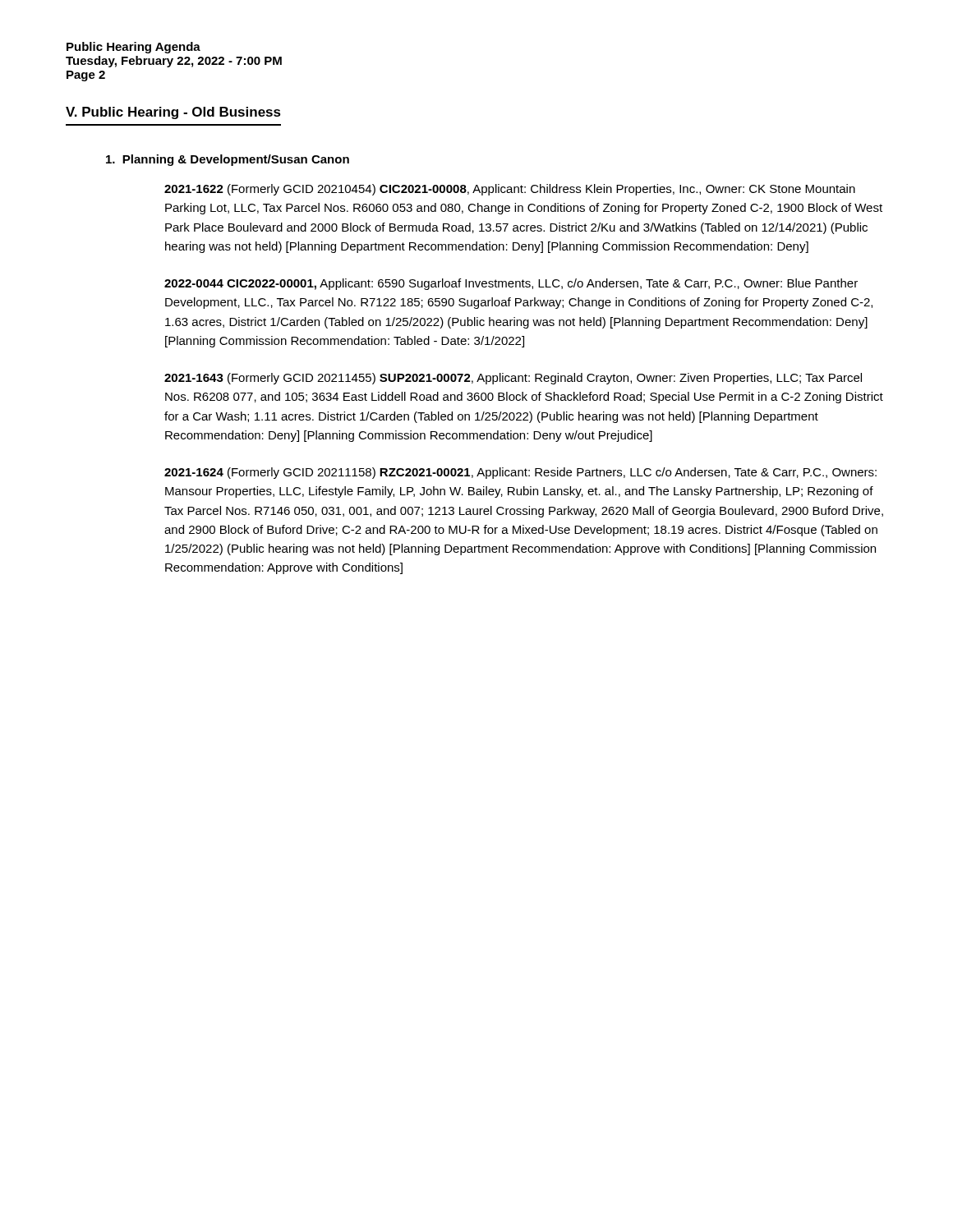Find the passage starting "V. Public Hearing -"

point(173,112)
